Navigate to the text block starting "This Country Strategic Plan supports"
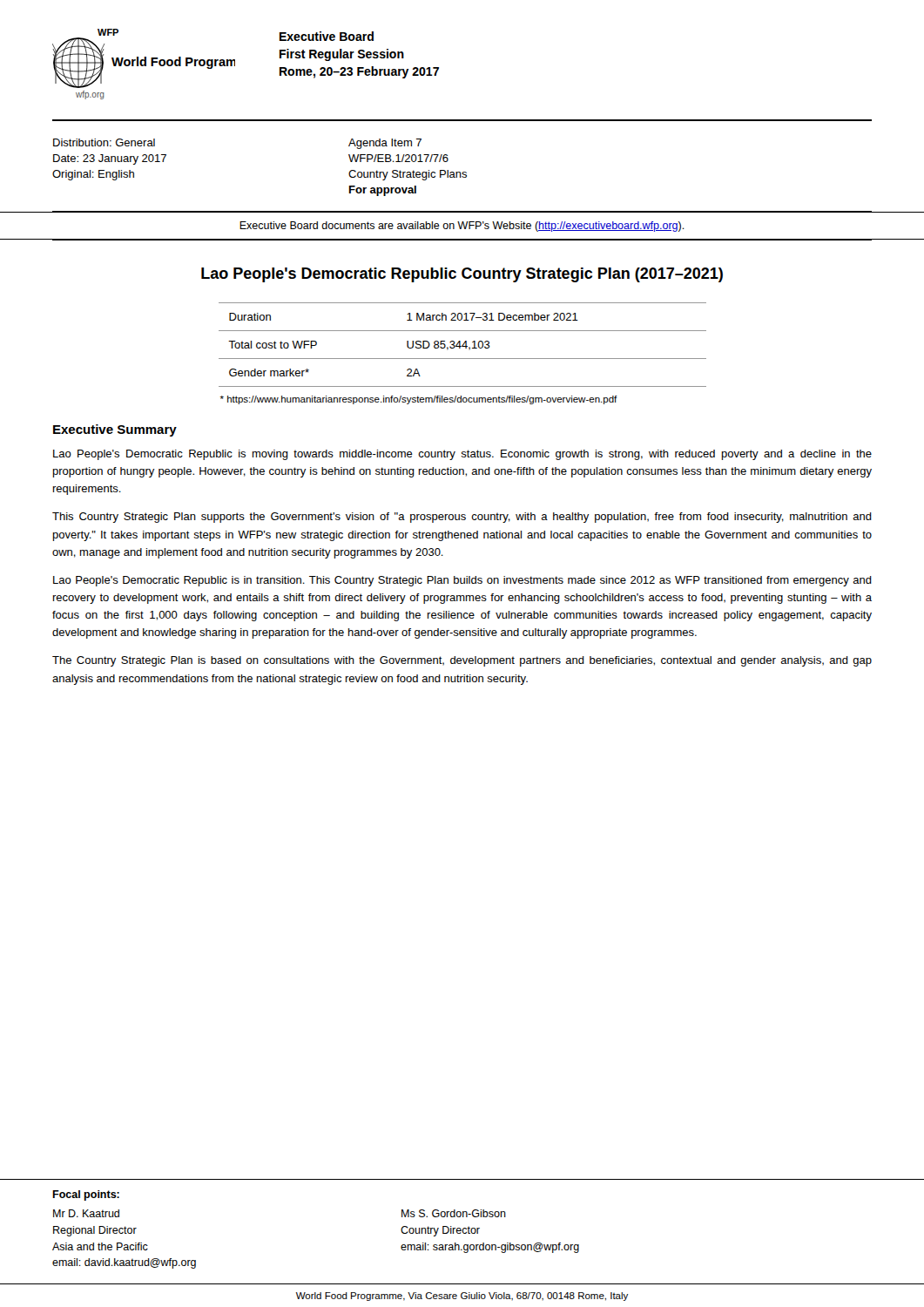Viewport: 924px width, 1307px height. tap(462, 534)
